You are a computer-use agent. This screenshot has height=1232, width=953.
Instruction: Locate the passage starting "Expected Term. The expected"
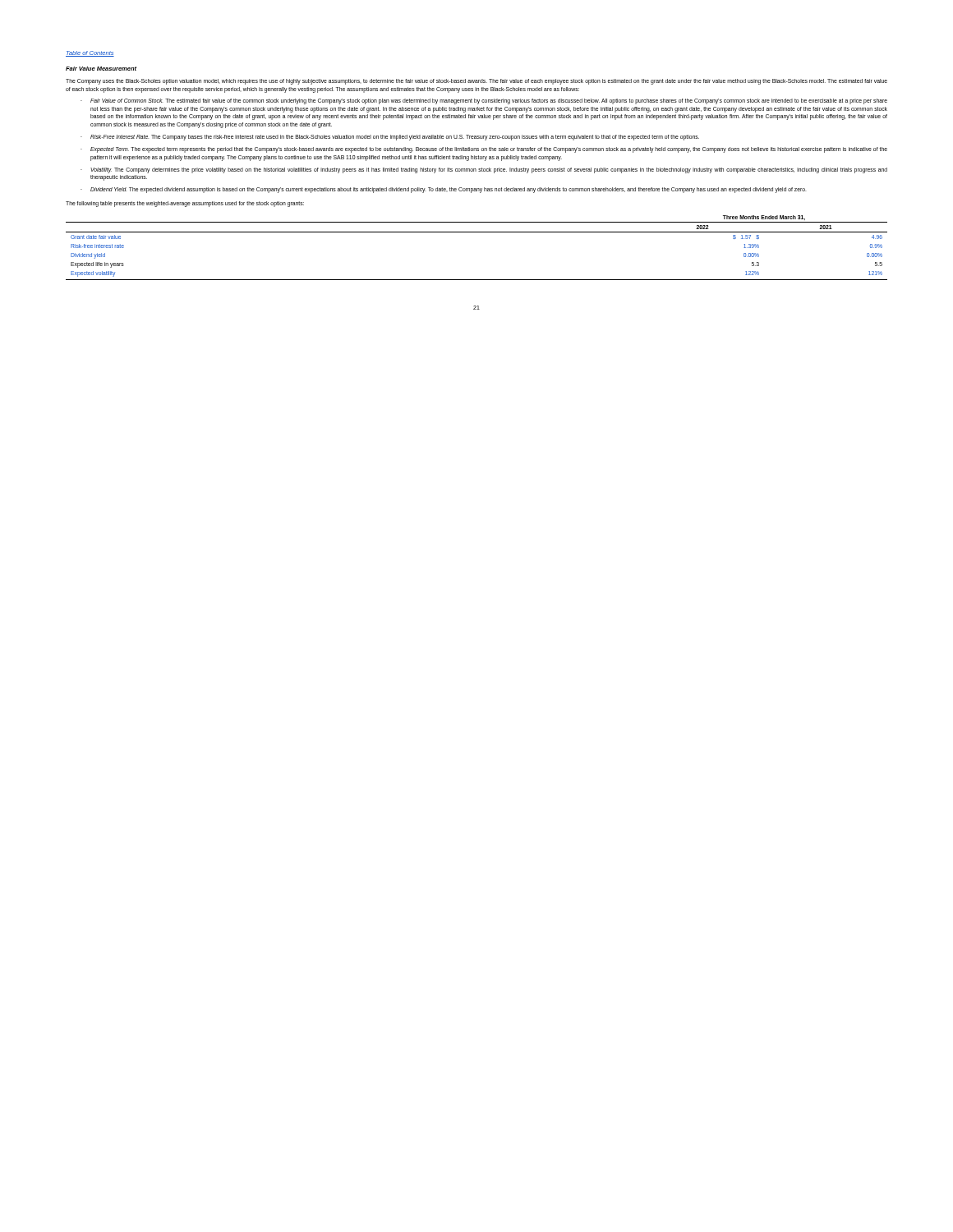[x=489, y=153]
